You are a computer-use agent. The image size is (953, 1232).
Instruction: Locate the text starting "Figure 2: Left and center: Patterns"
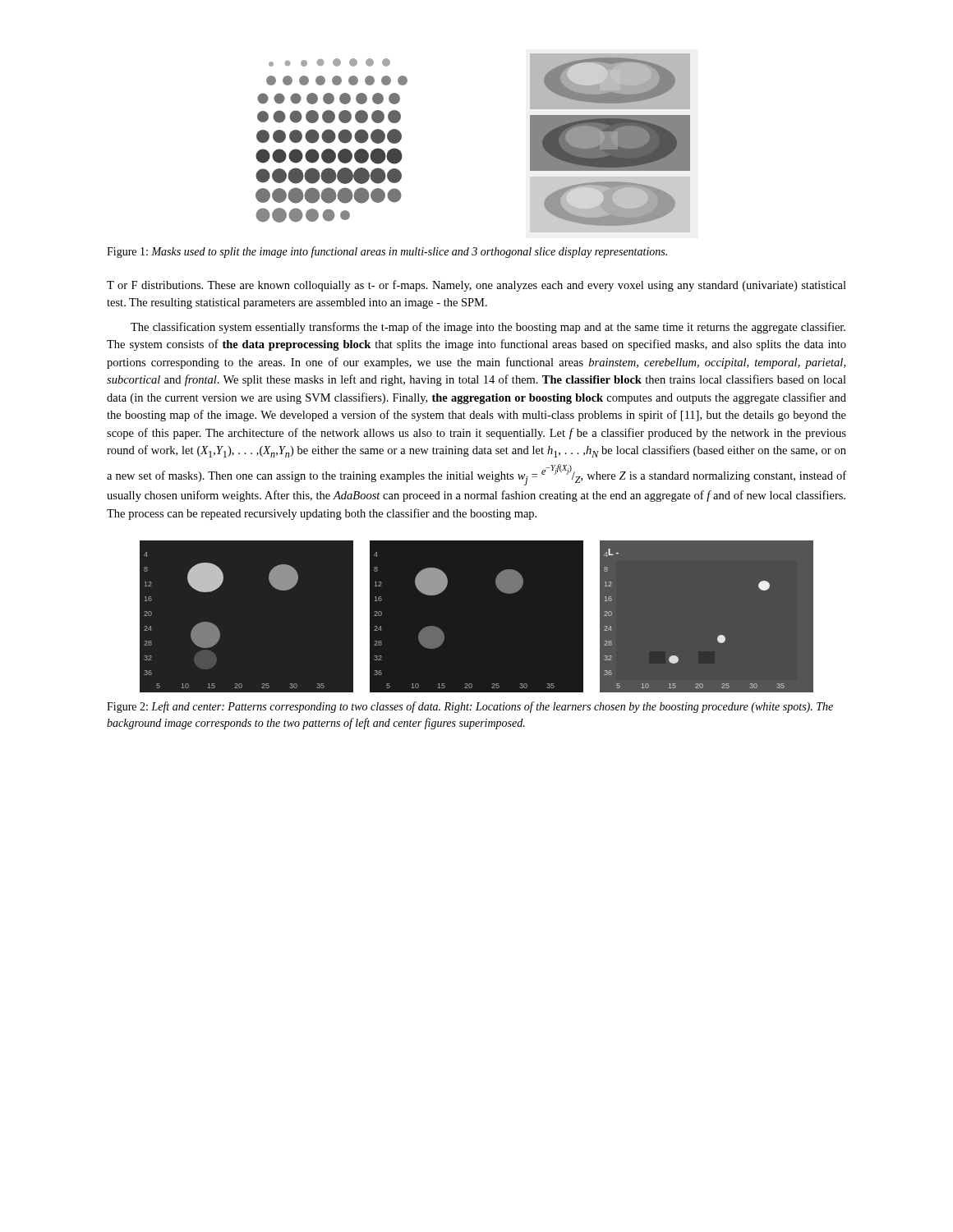tap(470, 715)
